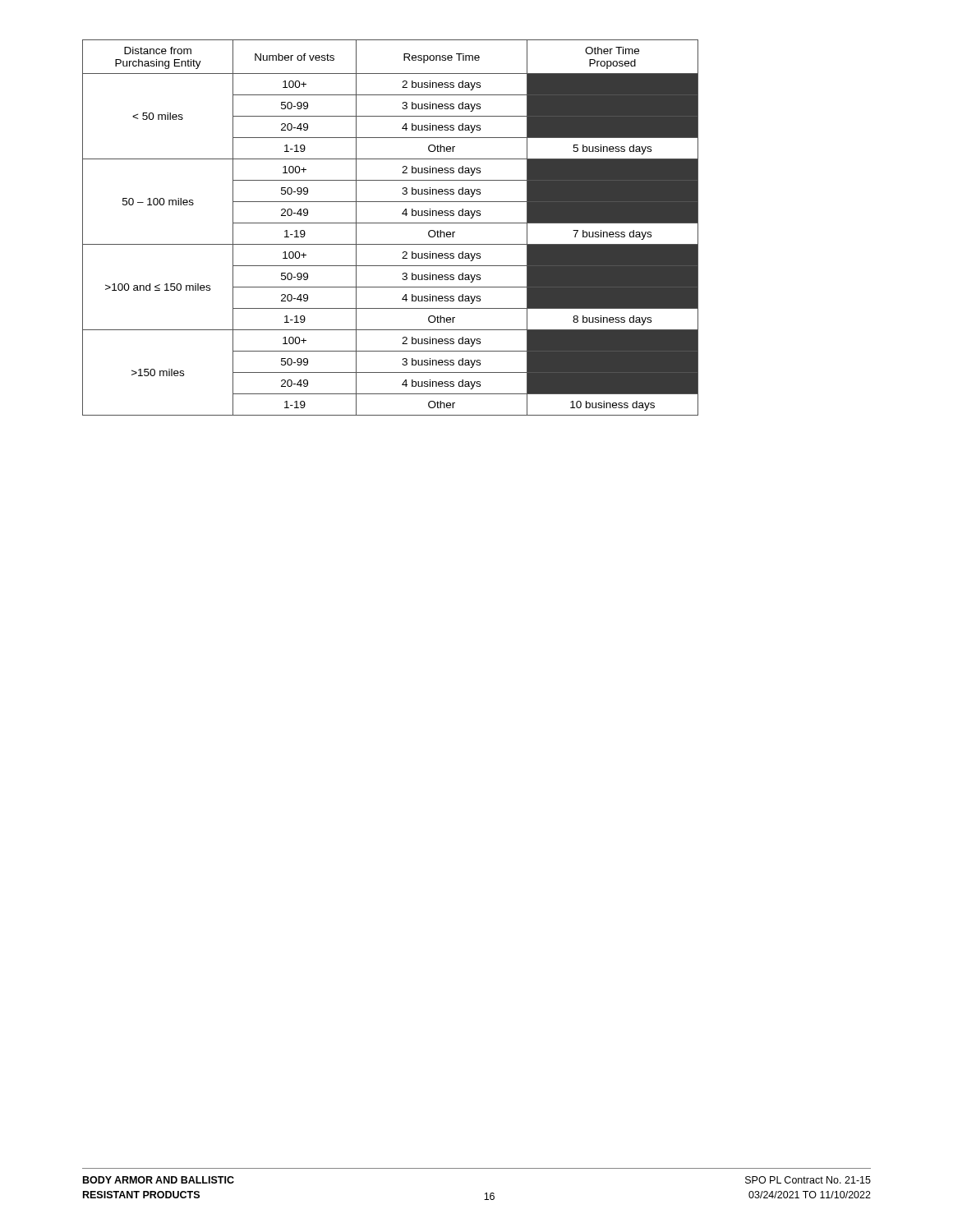The height and width of the screenshot is (1232, 953).
Task: Select the table that reads "5 business days"
Action: pyautogui.click(x=390, y=227)
